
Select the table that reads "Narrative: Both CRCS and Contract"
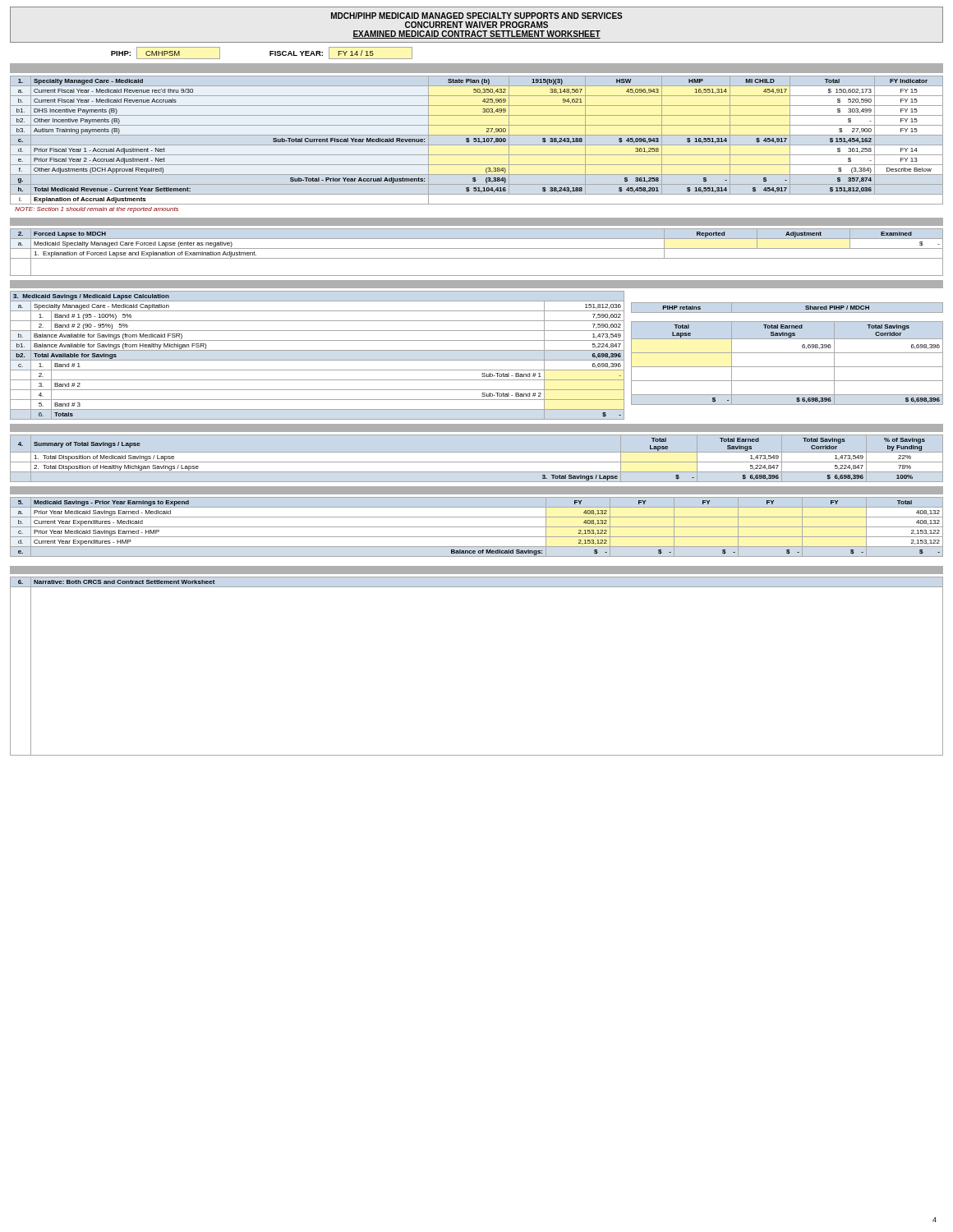(x=476, y=666)
